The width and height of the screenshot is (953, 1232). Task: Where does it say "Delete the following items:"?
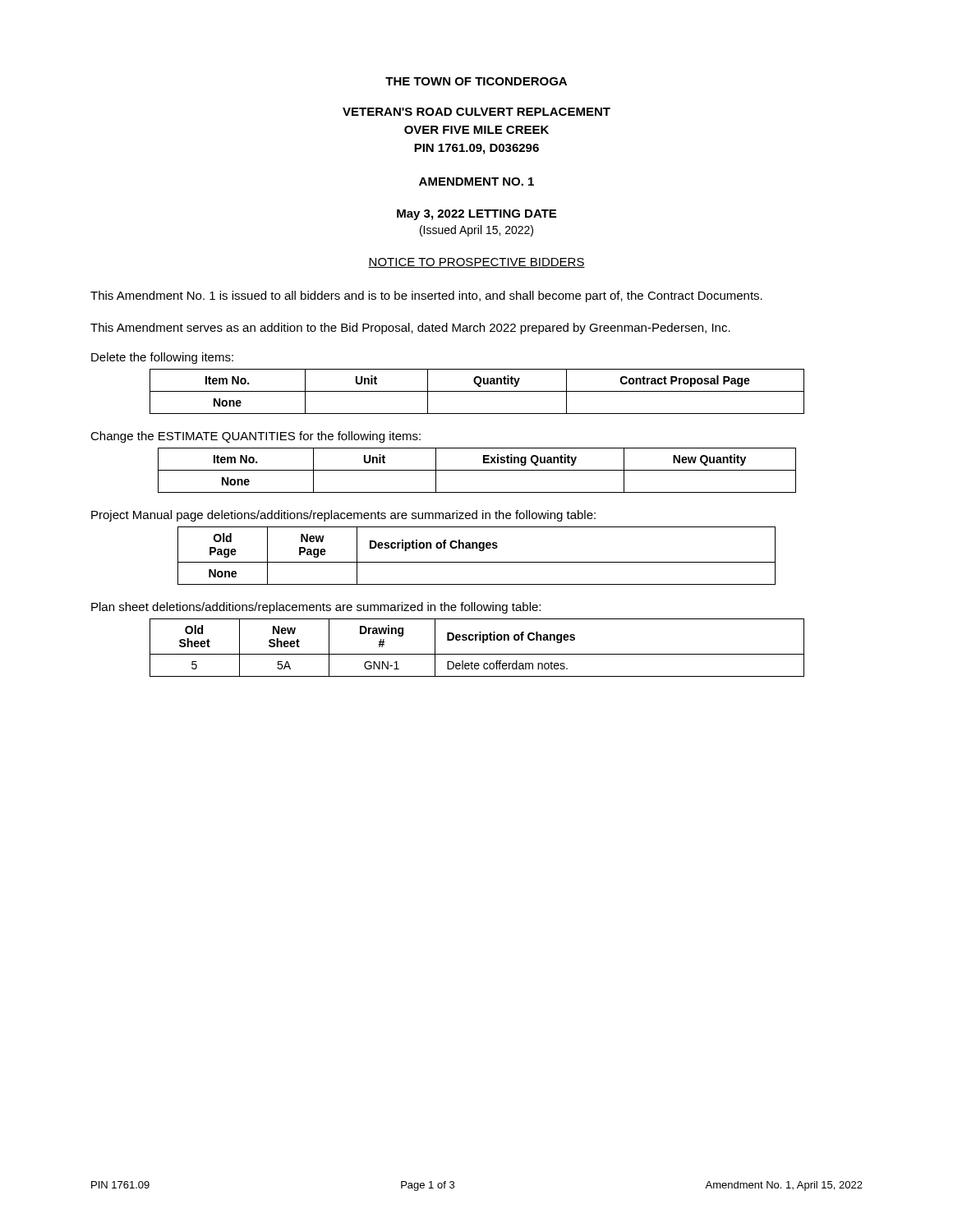[x=162, y=357]
